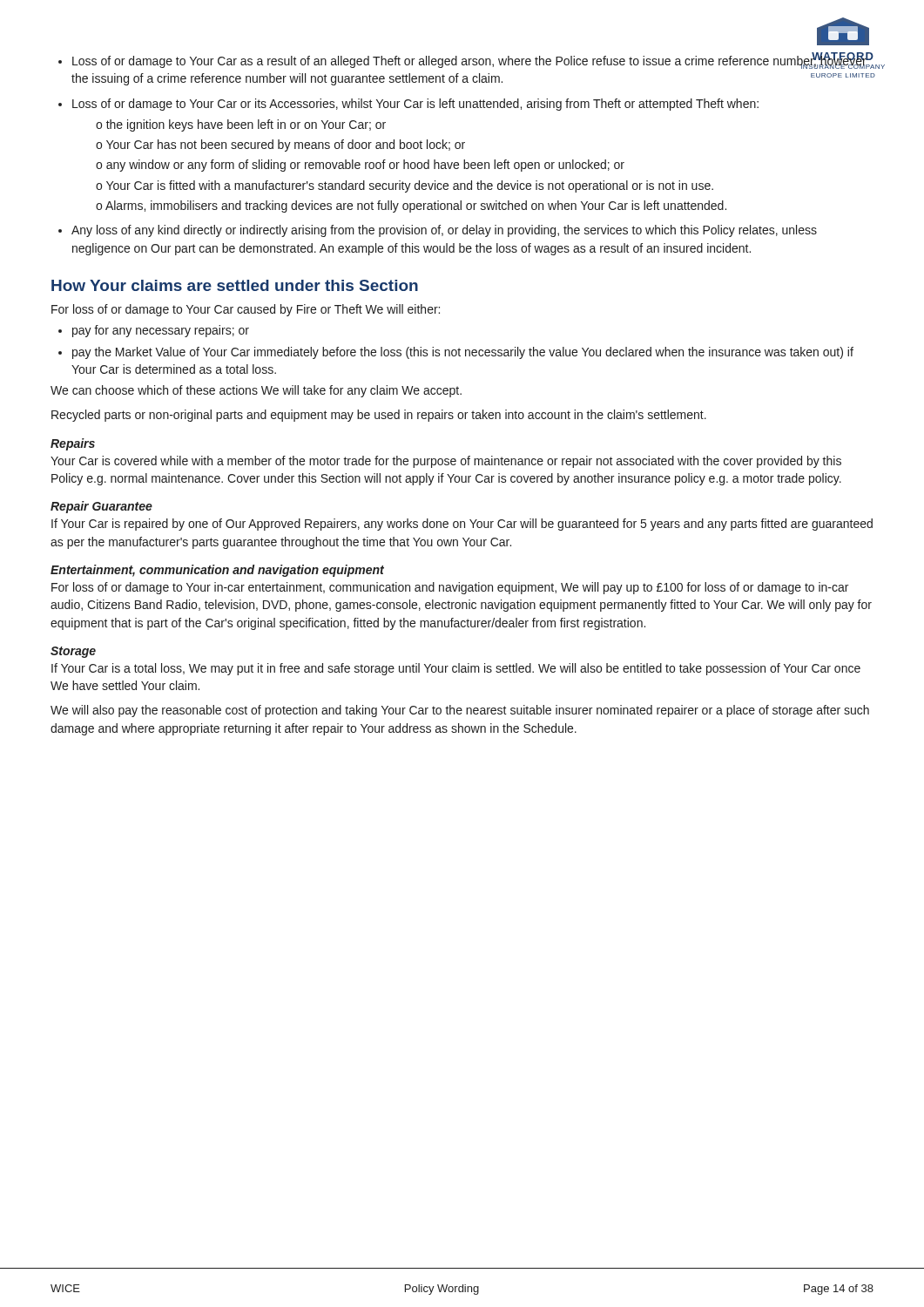Find the text block that says "If Your Car is a total loss,"

coord(456,677)
